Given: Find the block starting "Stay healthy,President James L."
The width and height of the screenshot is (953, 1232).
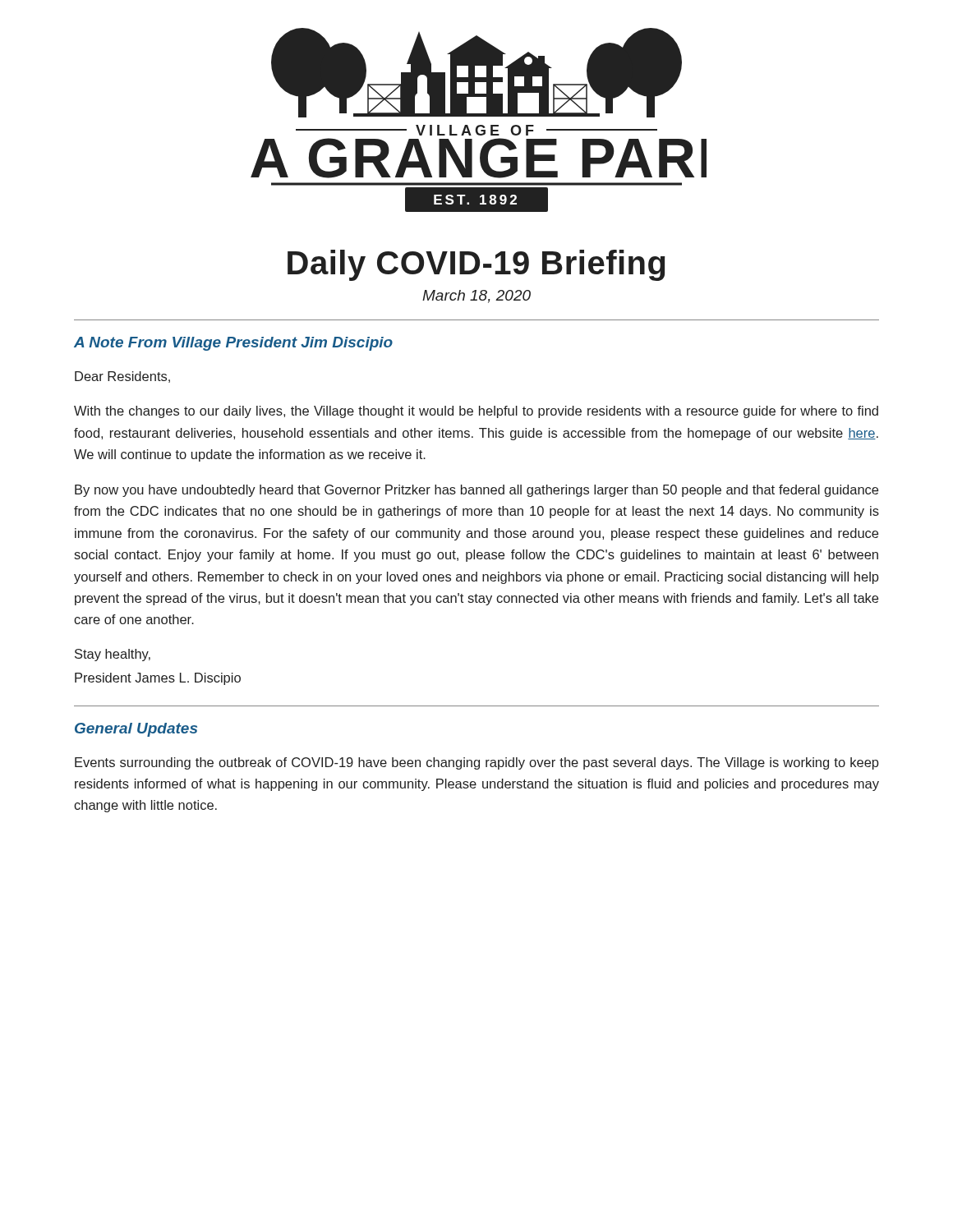Looking at the screenshot, I should pos(113,655).
